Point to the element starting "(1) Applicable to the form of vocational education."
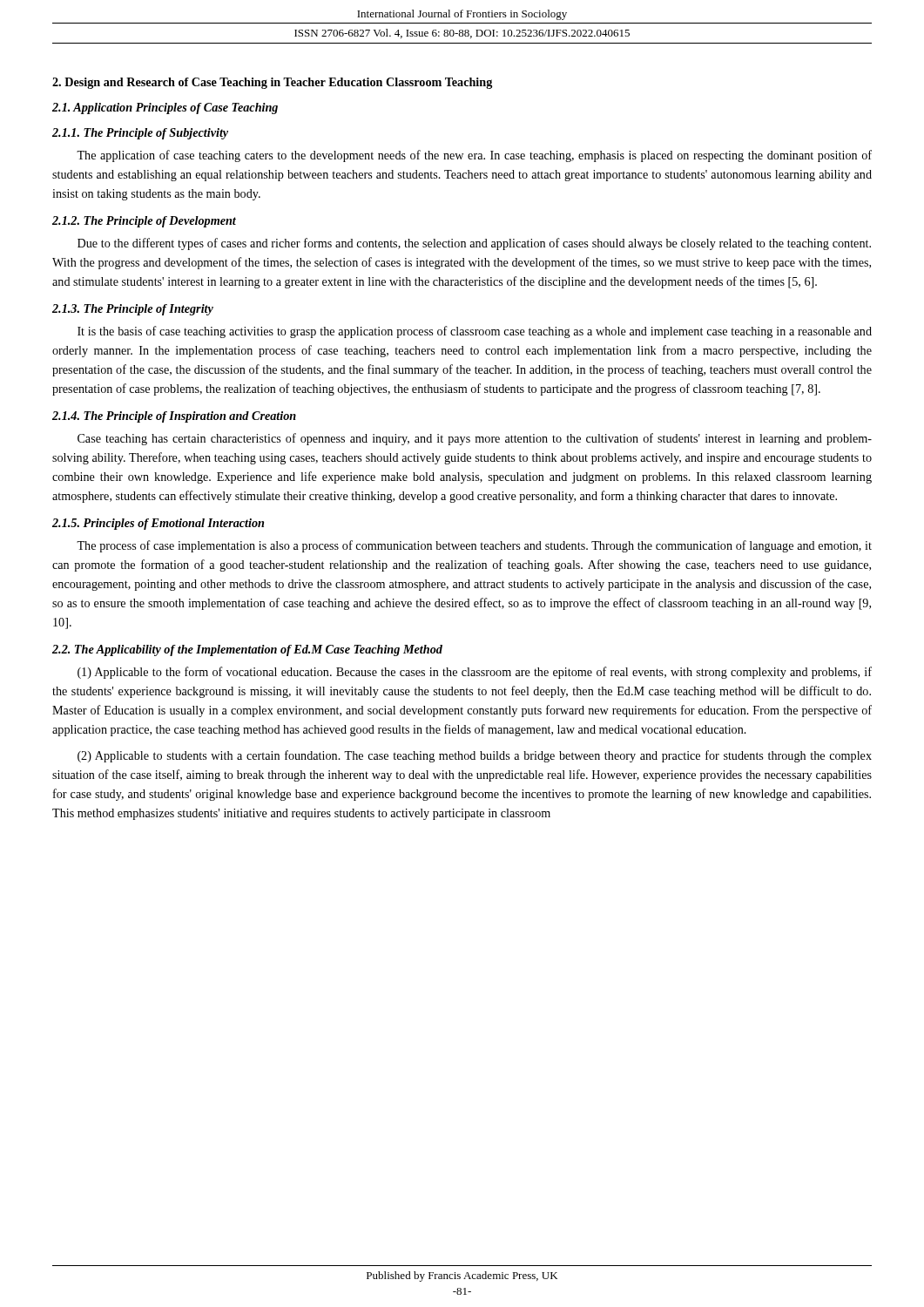The image size is (924, 1307). point(462,701)
